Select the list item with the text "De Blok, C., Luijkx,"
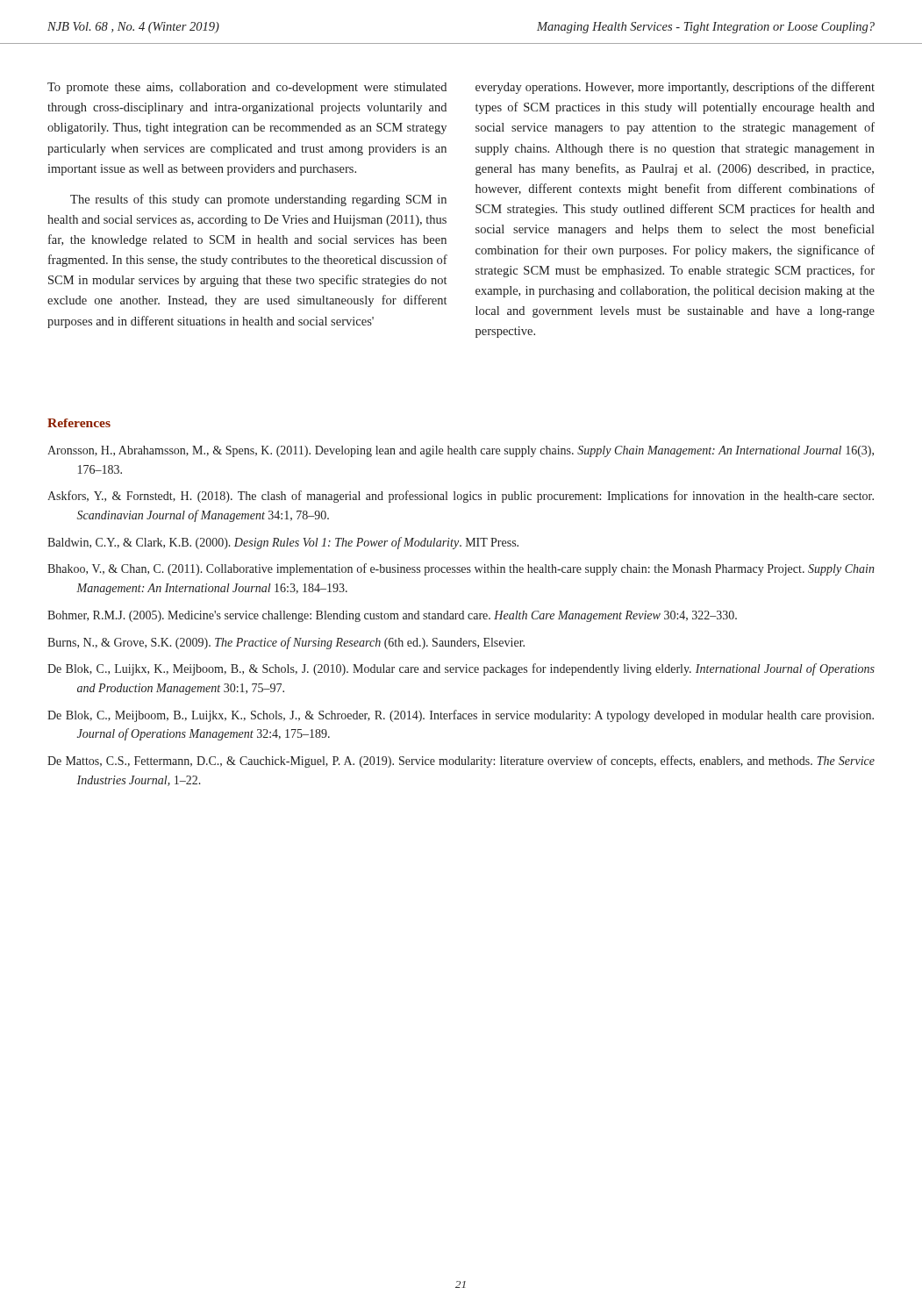922x1316 pixels. pos(461,679)
